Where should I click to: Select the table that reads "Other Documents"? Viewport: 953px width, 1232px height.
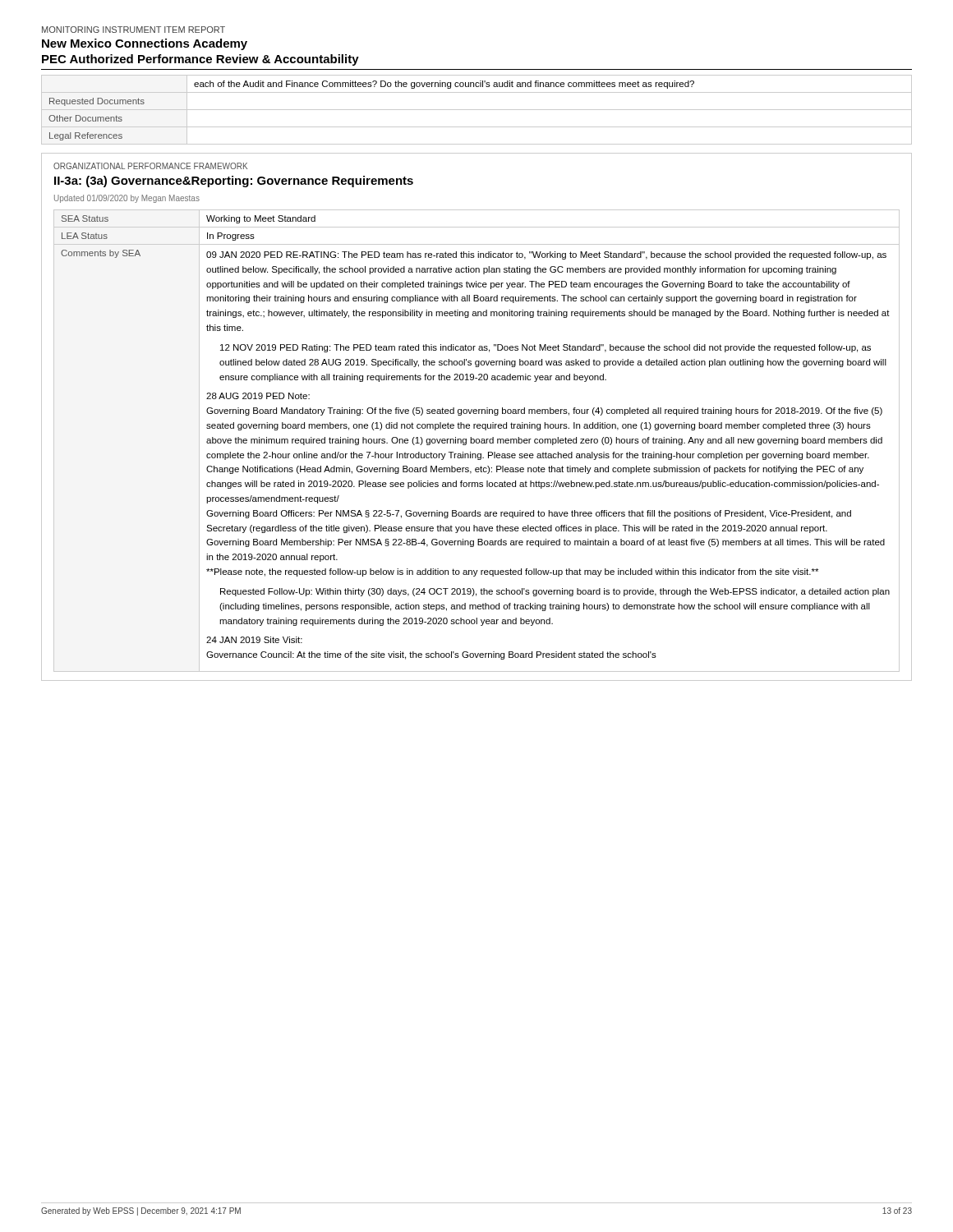pyautogui.click(x=476, y=110)
